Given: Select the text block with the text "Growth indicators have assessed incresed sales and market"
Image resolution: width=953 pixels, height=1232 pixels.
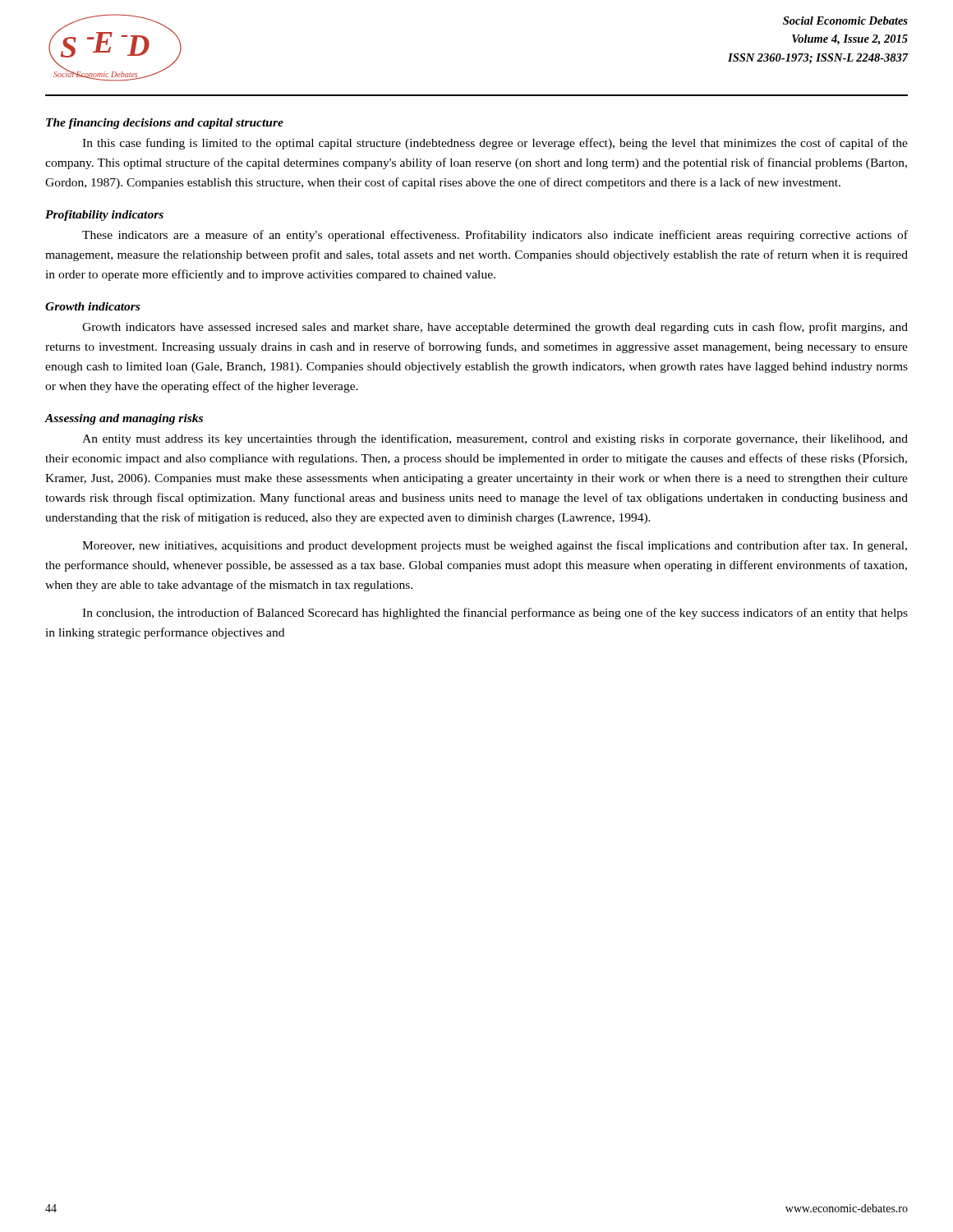Looking at the screenshot, I should pos(476,356).
